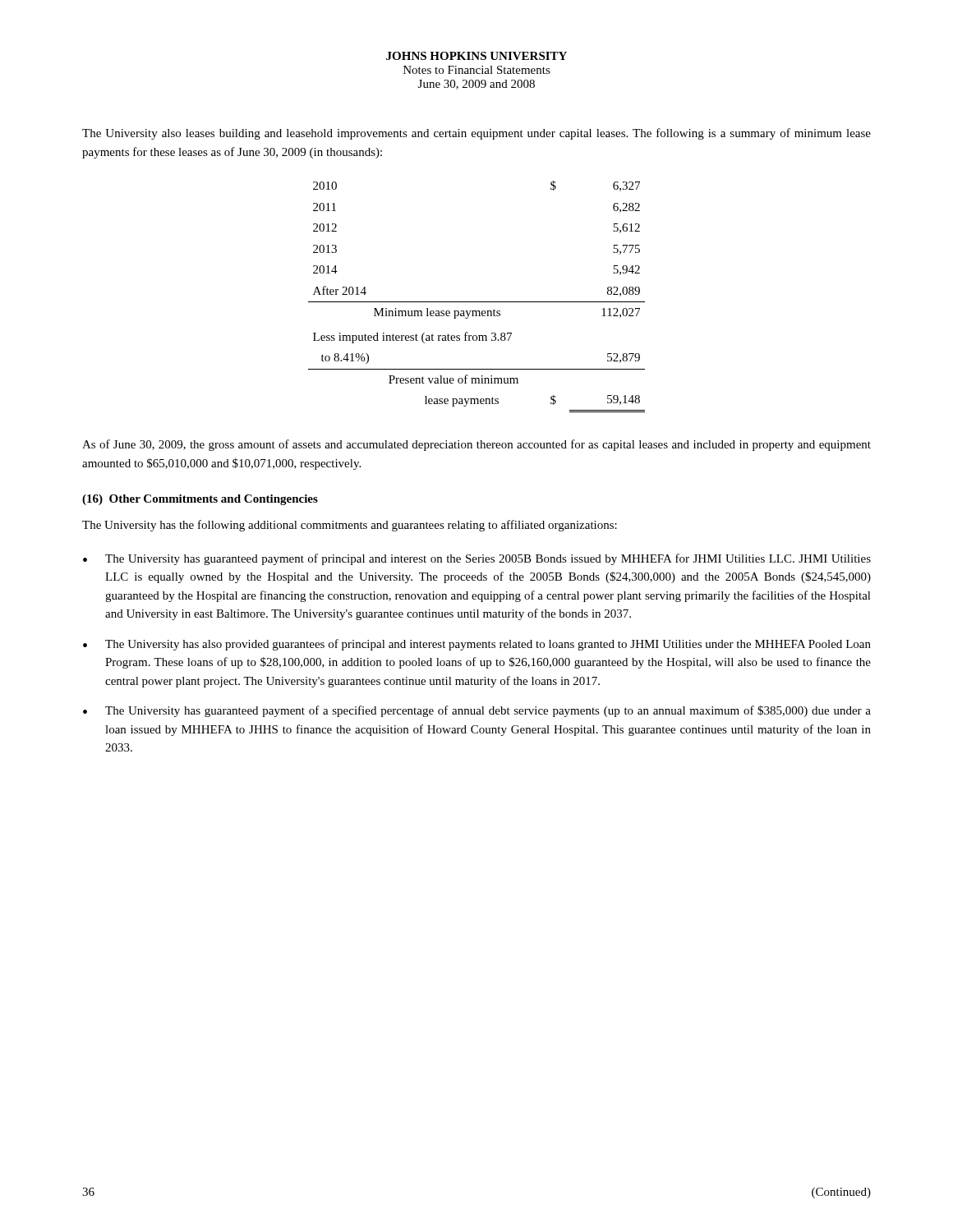Point to the passage starting "• The University has also provided"
953x1232 pixels.
476,662
